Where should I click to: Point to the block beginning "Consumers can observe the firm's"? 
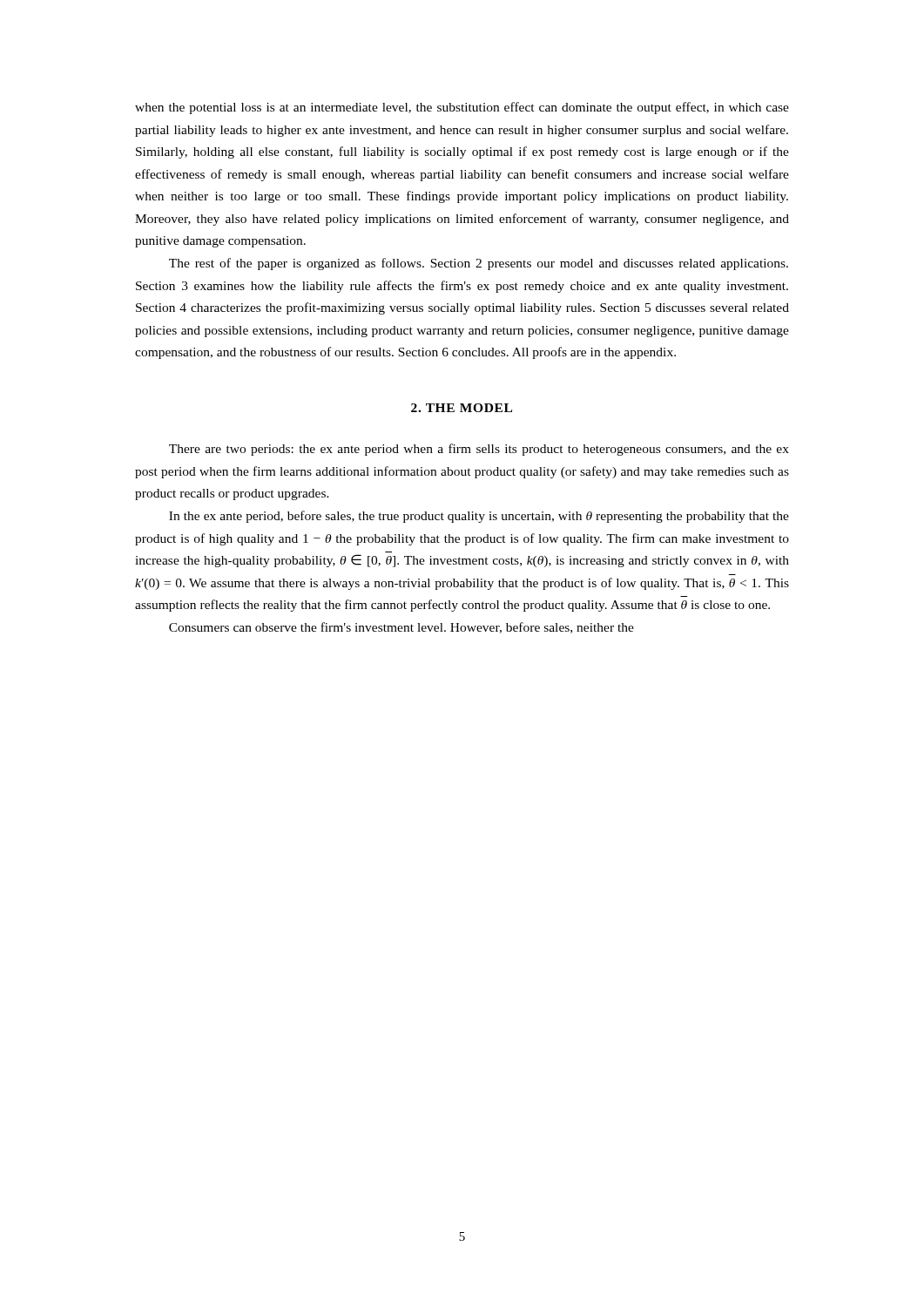(x=401, y=627)
